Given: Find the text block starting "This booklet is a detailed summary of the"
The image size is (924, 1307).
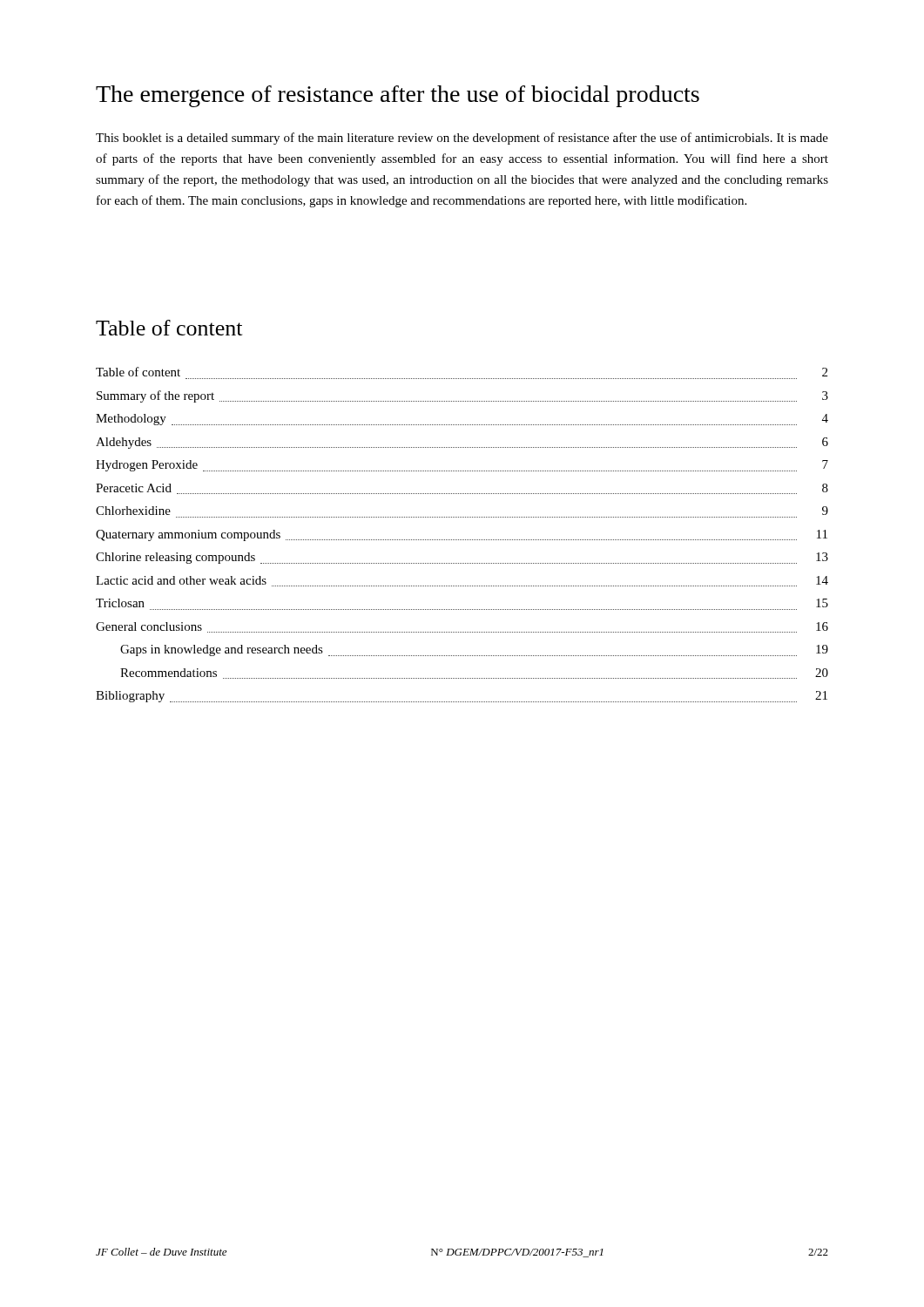Looking at the screenshot, I should click(462, 169).
